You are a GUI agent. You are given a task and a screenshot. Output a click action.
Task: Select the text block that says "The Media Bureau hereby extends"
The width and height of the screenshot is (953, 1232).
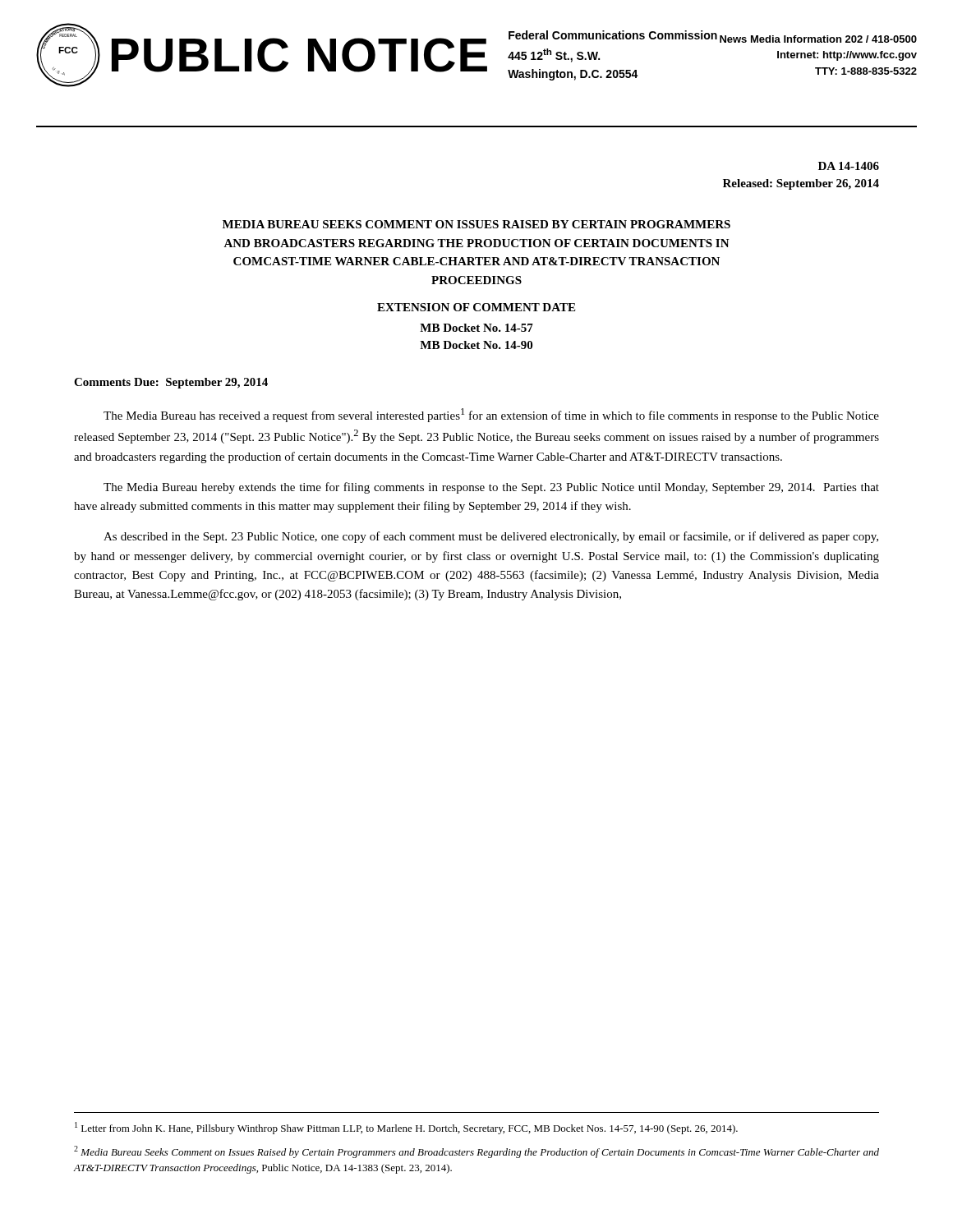(x=476, y=496)
